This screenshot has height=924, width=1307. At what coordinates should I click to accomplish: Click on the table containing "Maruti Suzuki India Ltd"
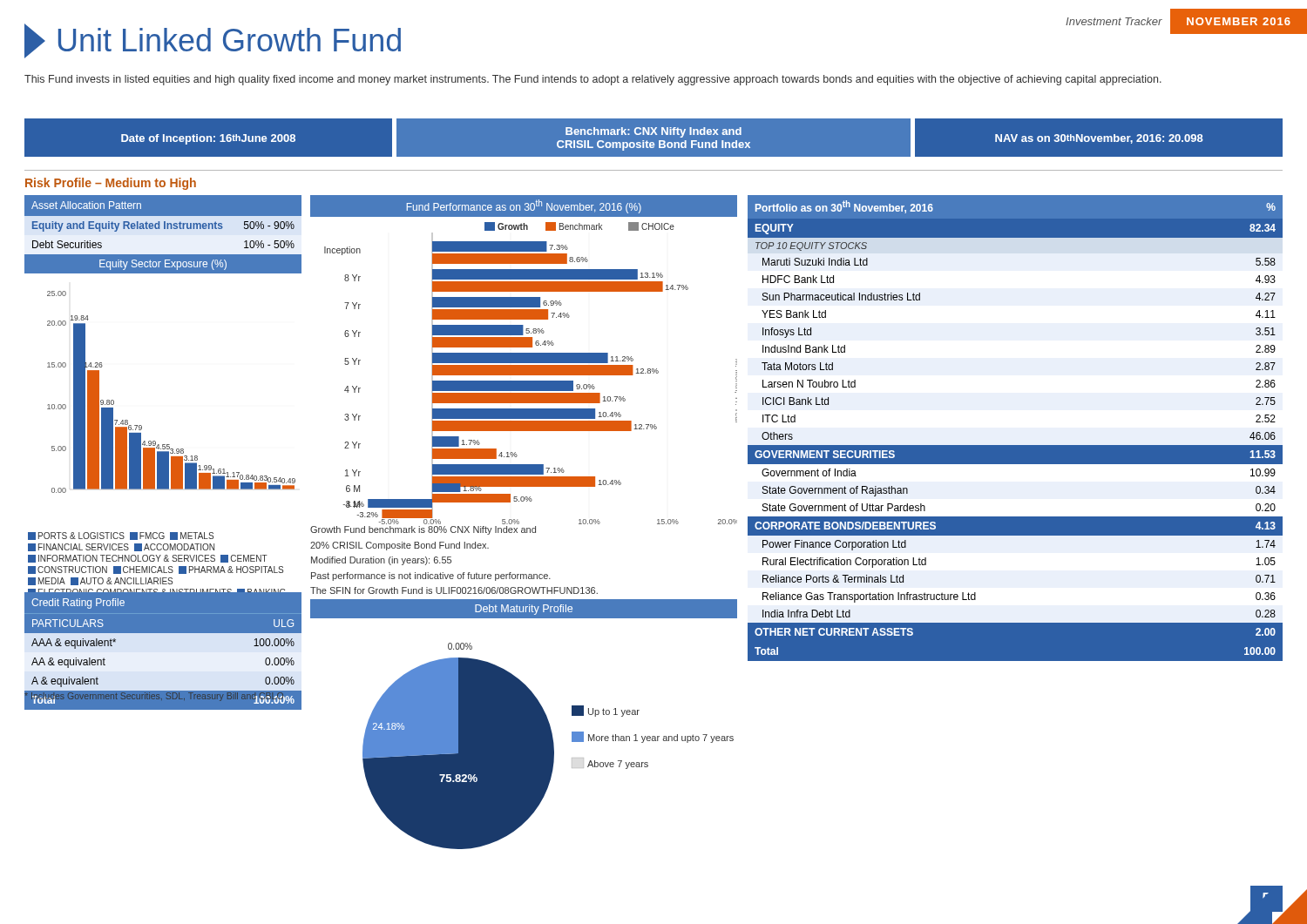point(1015,428)
